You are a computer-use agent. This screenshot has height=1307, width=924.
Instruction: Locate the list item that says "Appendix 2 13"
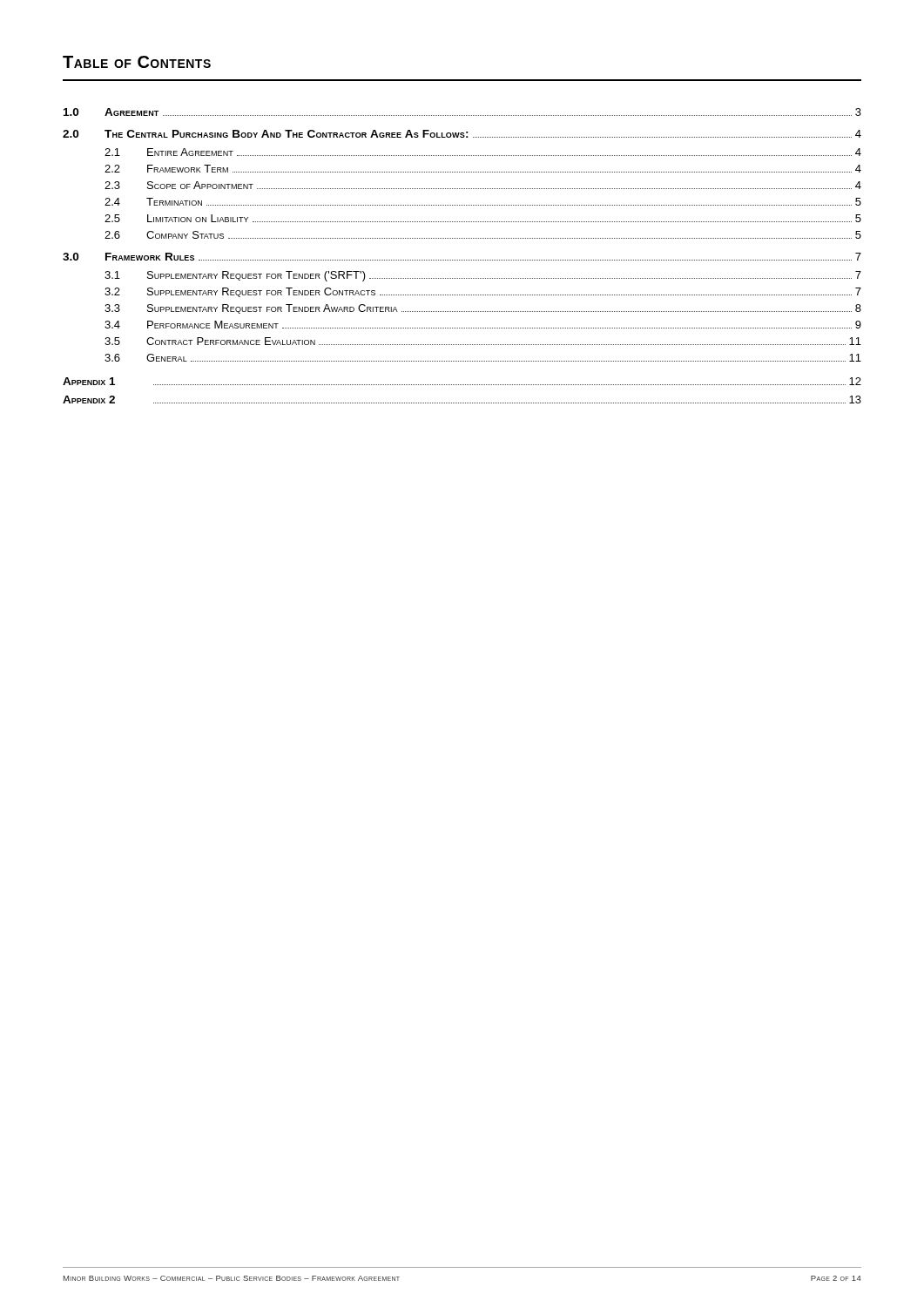462,400
